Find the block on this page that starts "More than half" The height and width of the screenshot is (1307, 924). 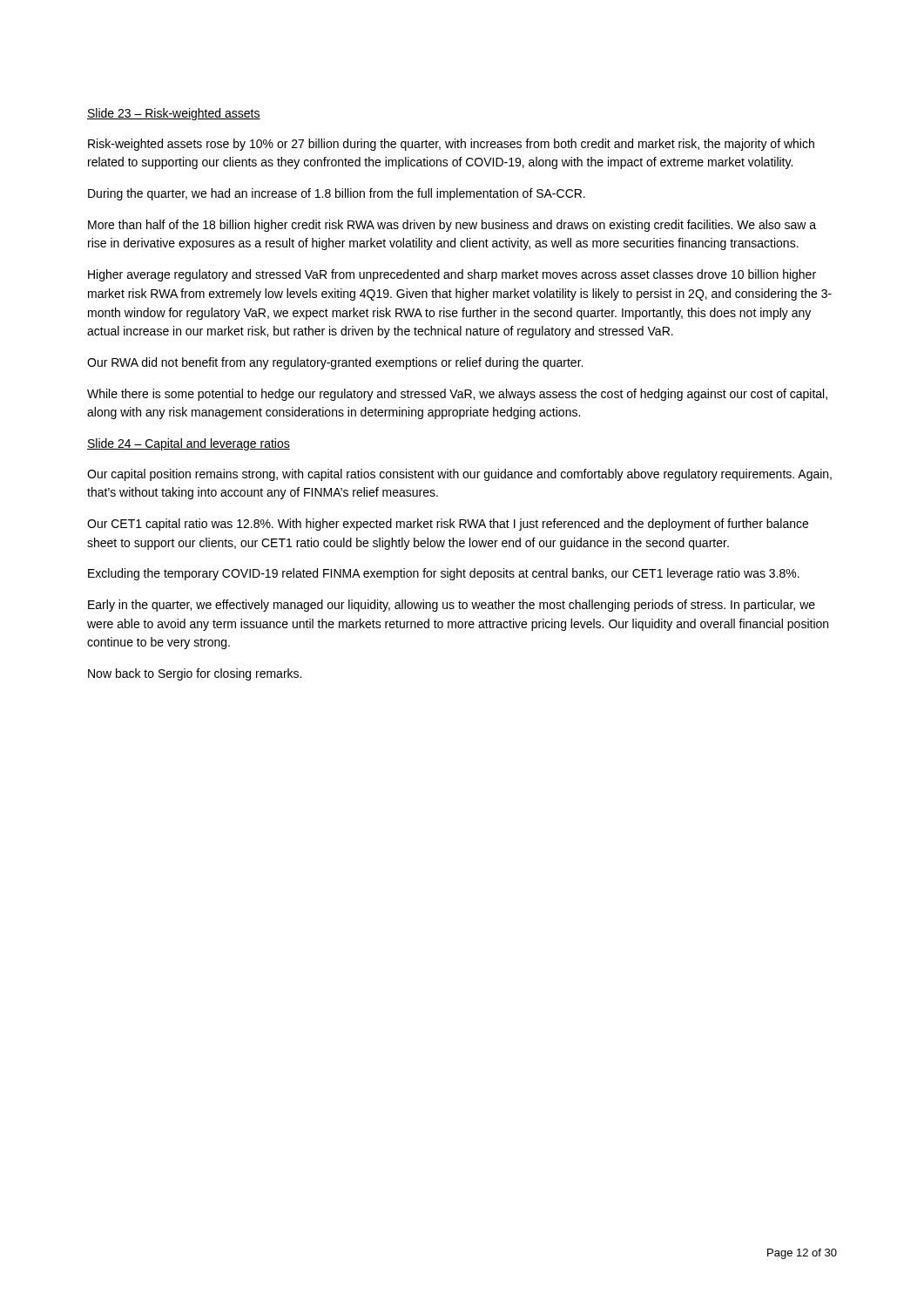point(452,234)
